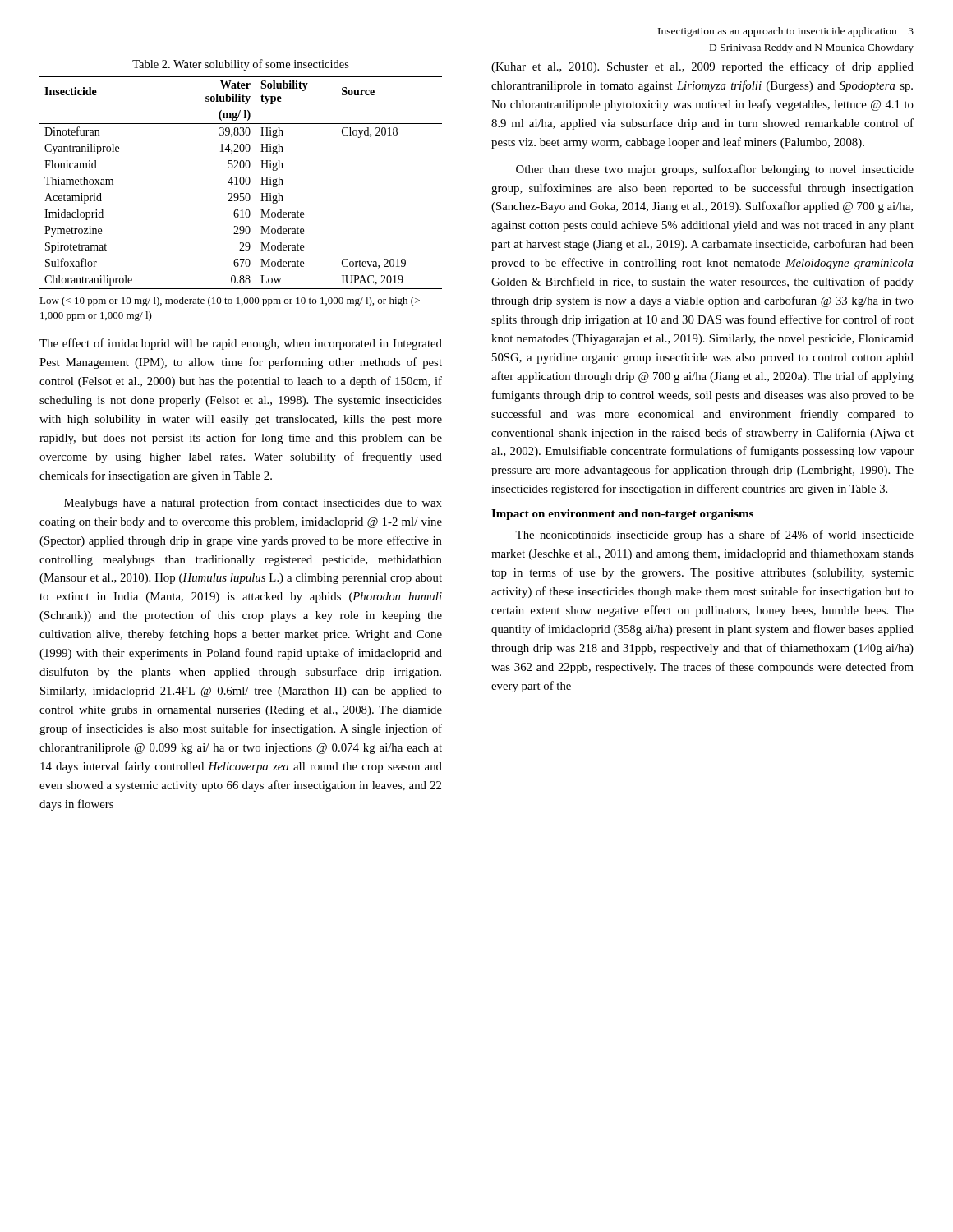Viewport: 953px width, 1232px height.
Task: Find the caption on this page that starts "Table 2. Water"
Action: click(241, 64)
